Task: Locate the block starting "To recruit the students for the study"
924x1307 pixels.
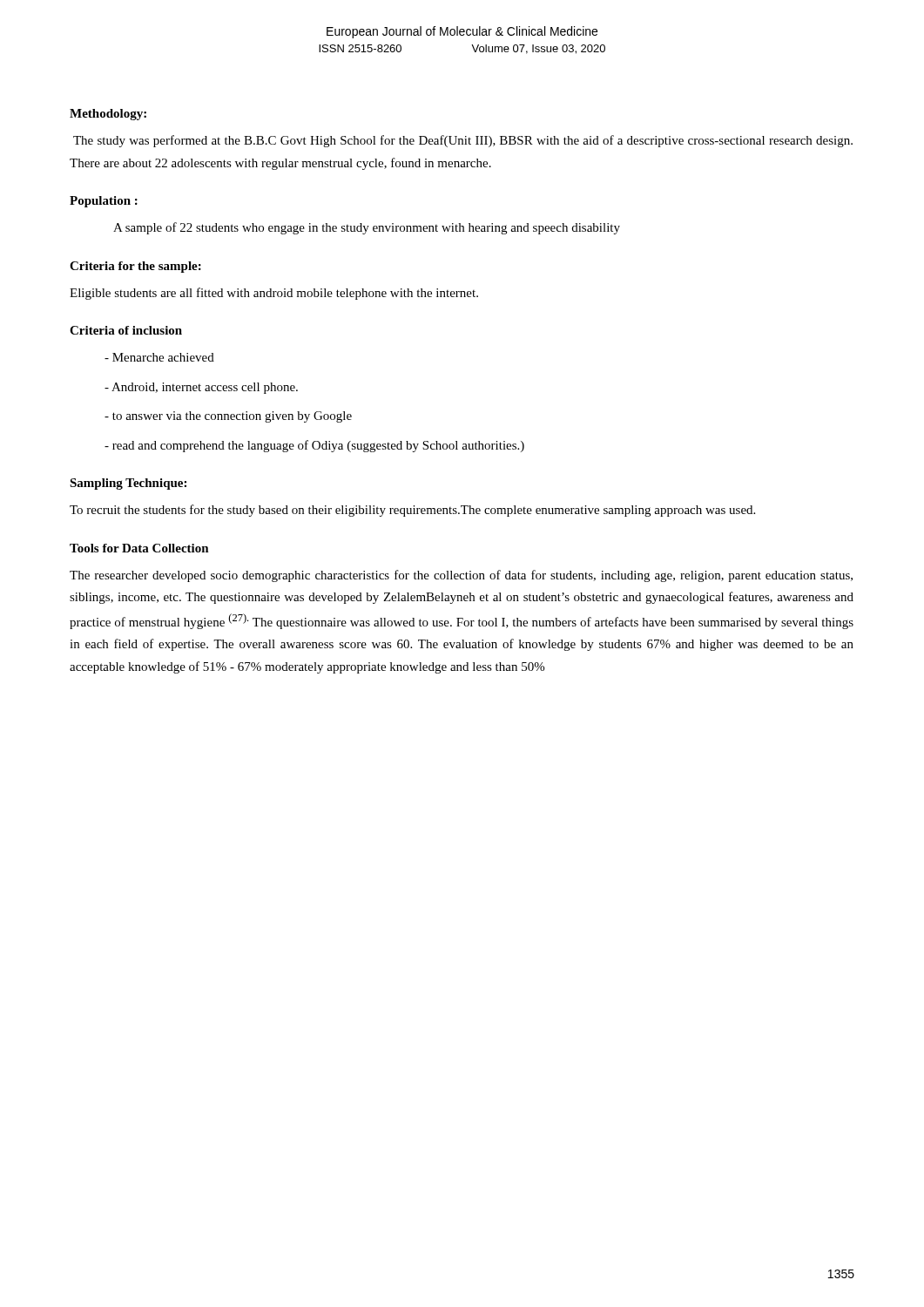Action: (413, 510)
